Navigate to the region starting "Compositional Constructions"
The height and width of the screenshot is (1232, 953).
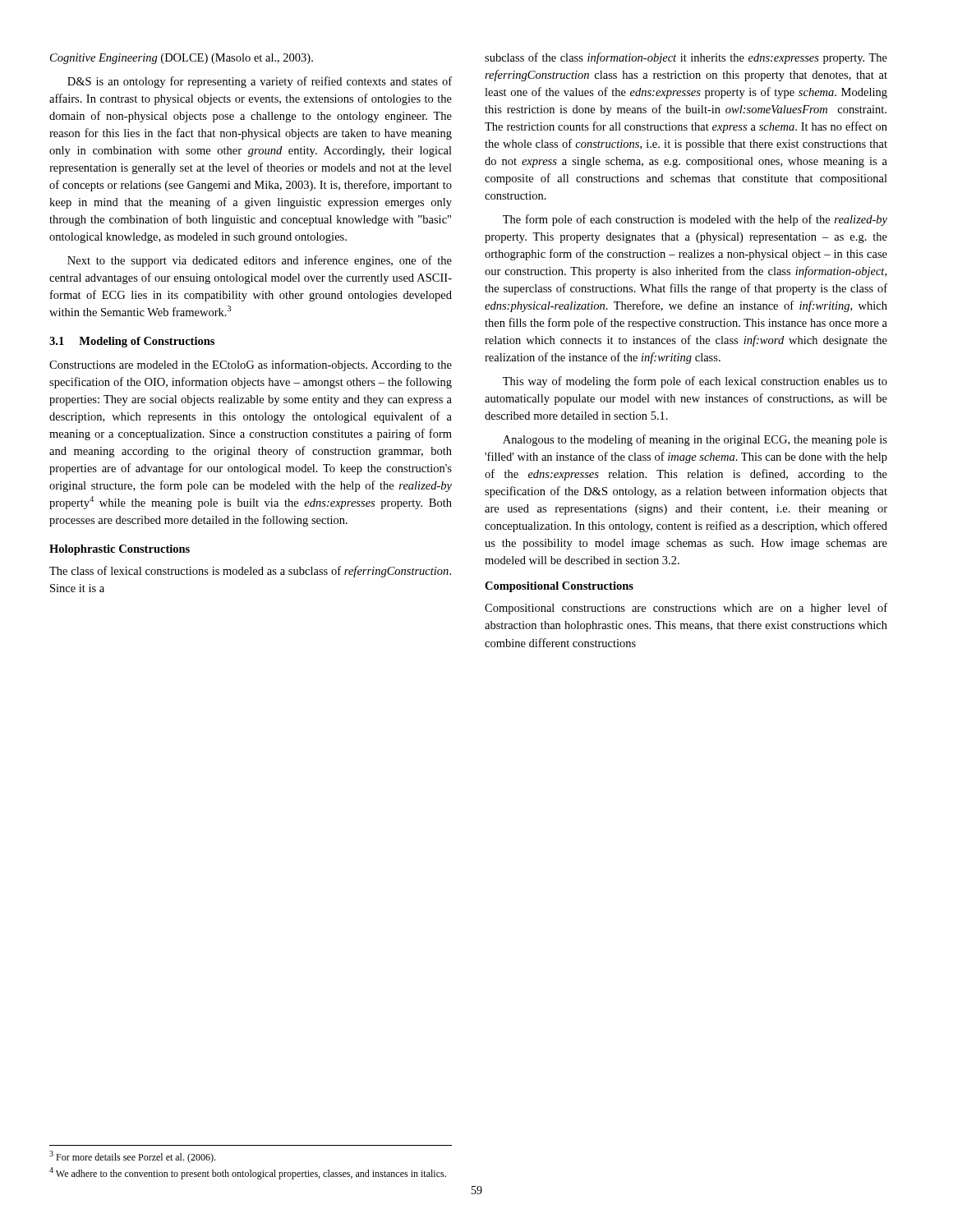(x=559, y=587)
